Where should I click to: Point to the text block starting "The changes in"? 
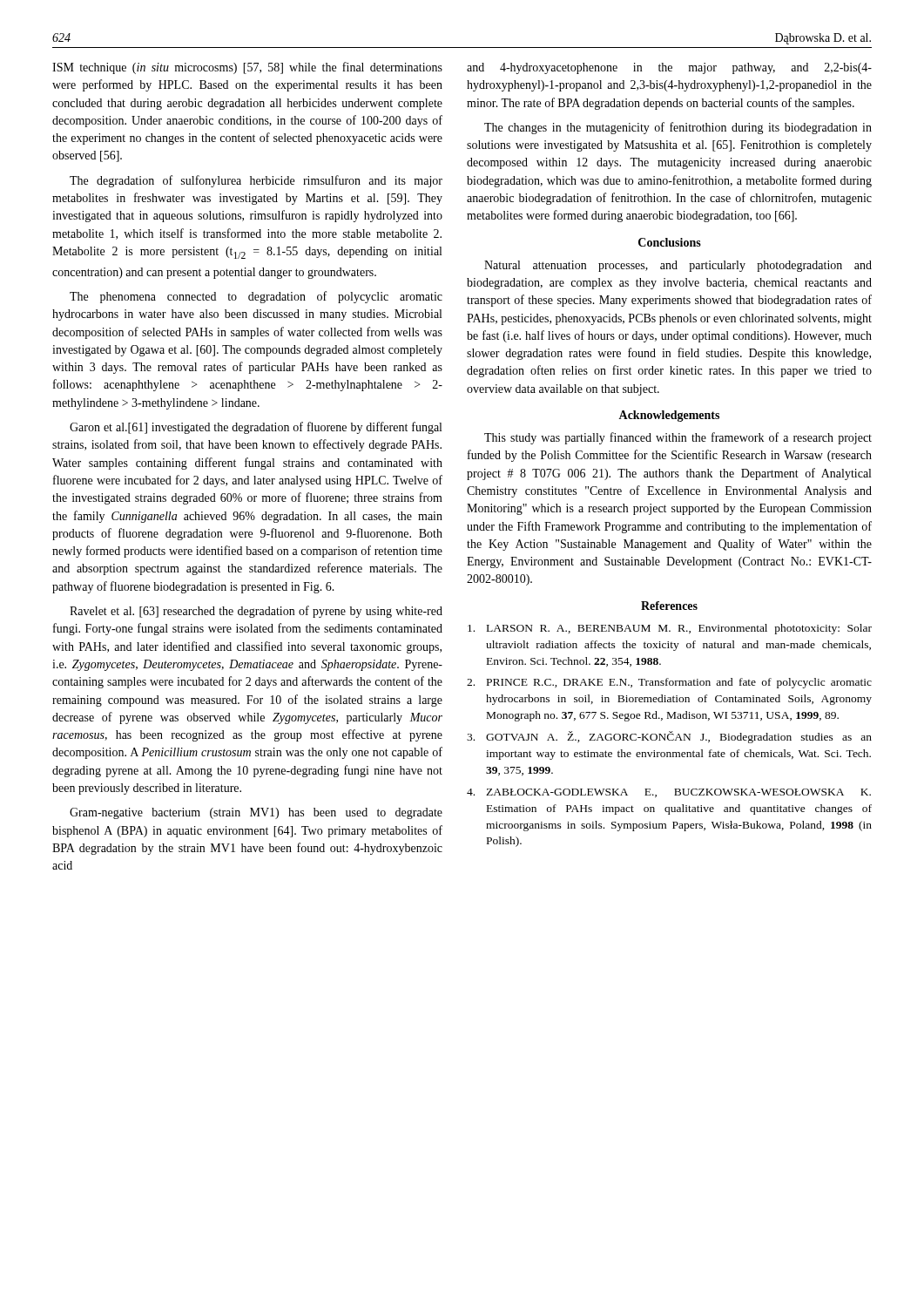(669, 172)
